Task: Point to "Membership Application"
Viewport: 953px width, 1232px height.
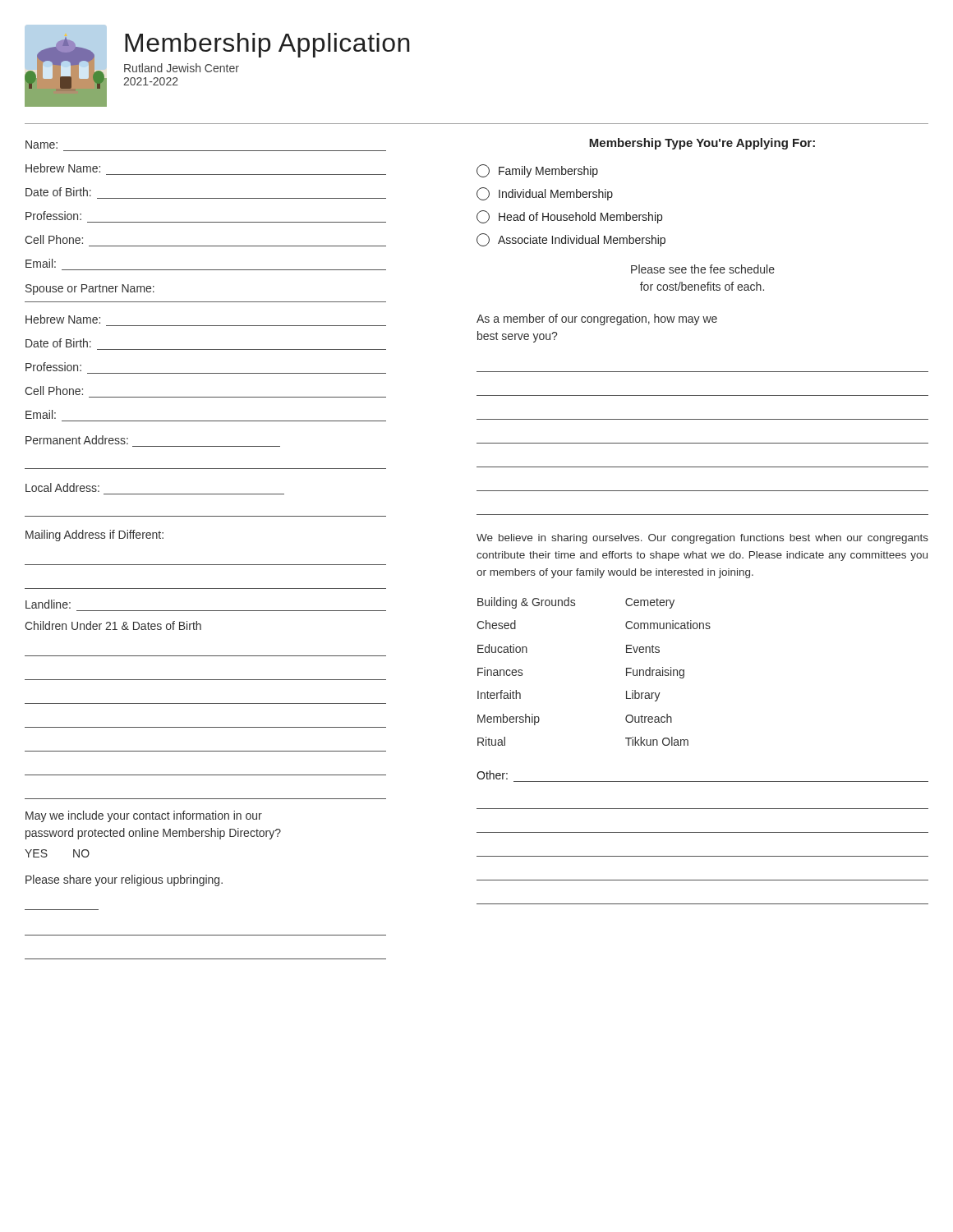Action: (x=267, y=43)
